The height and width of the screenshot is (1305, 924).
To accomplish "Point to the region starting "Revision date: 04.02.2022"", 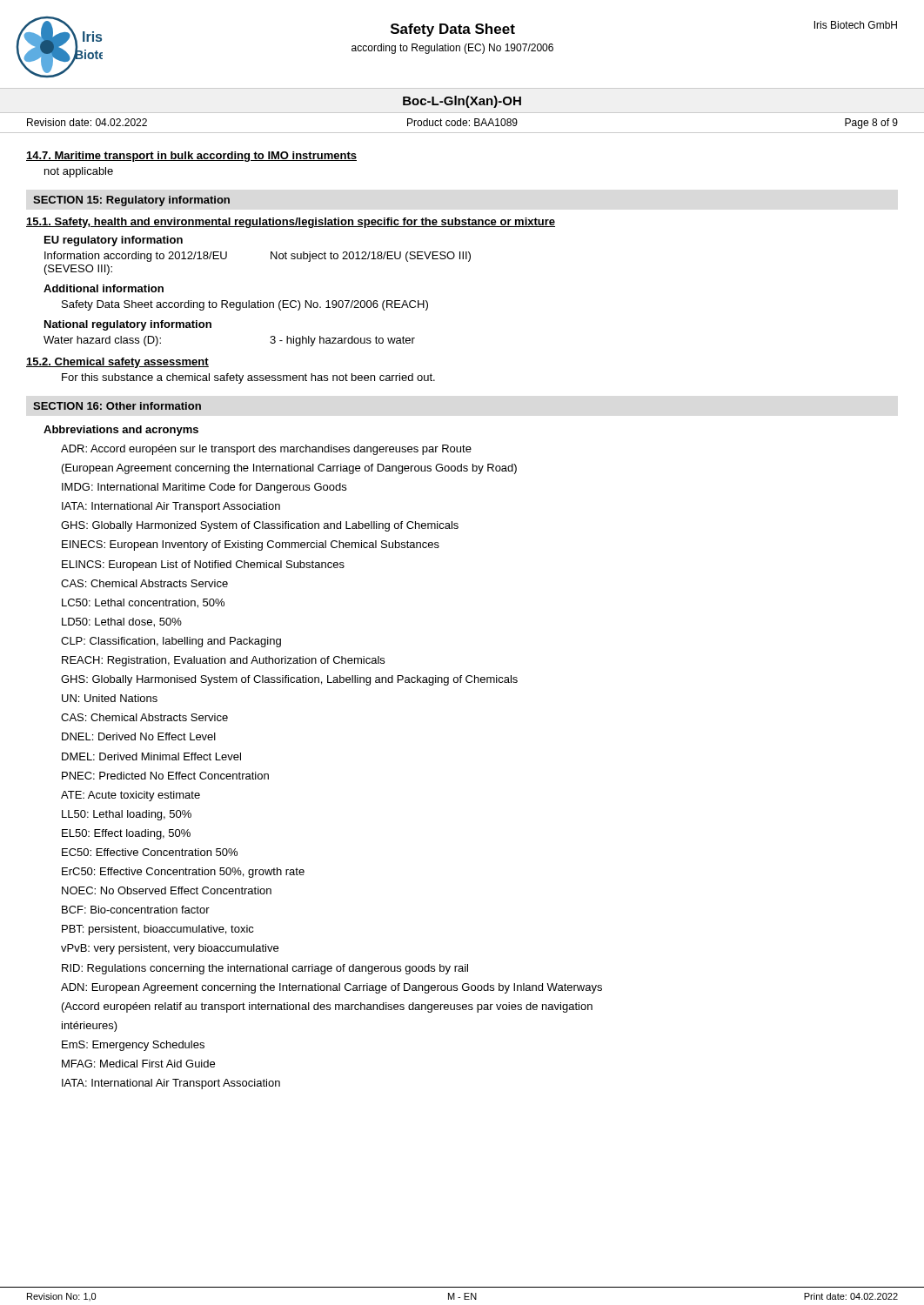I will click(x=462, y=123).
